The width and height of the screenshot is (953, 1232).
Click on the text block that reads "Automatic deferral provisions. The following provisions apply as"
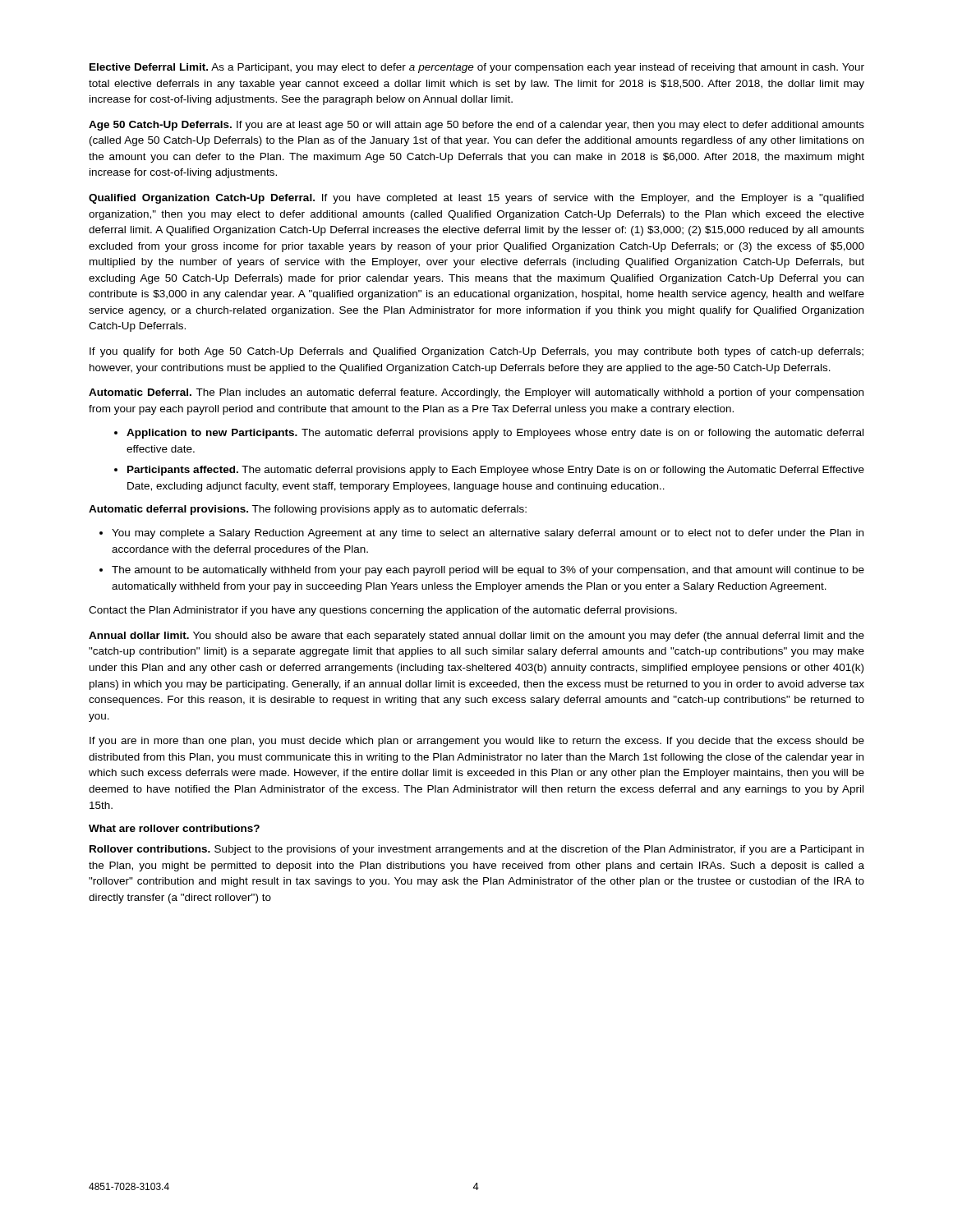tap(476, 509)
